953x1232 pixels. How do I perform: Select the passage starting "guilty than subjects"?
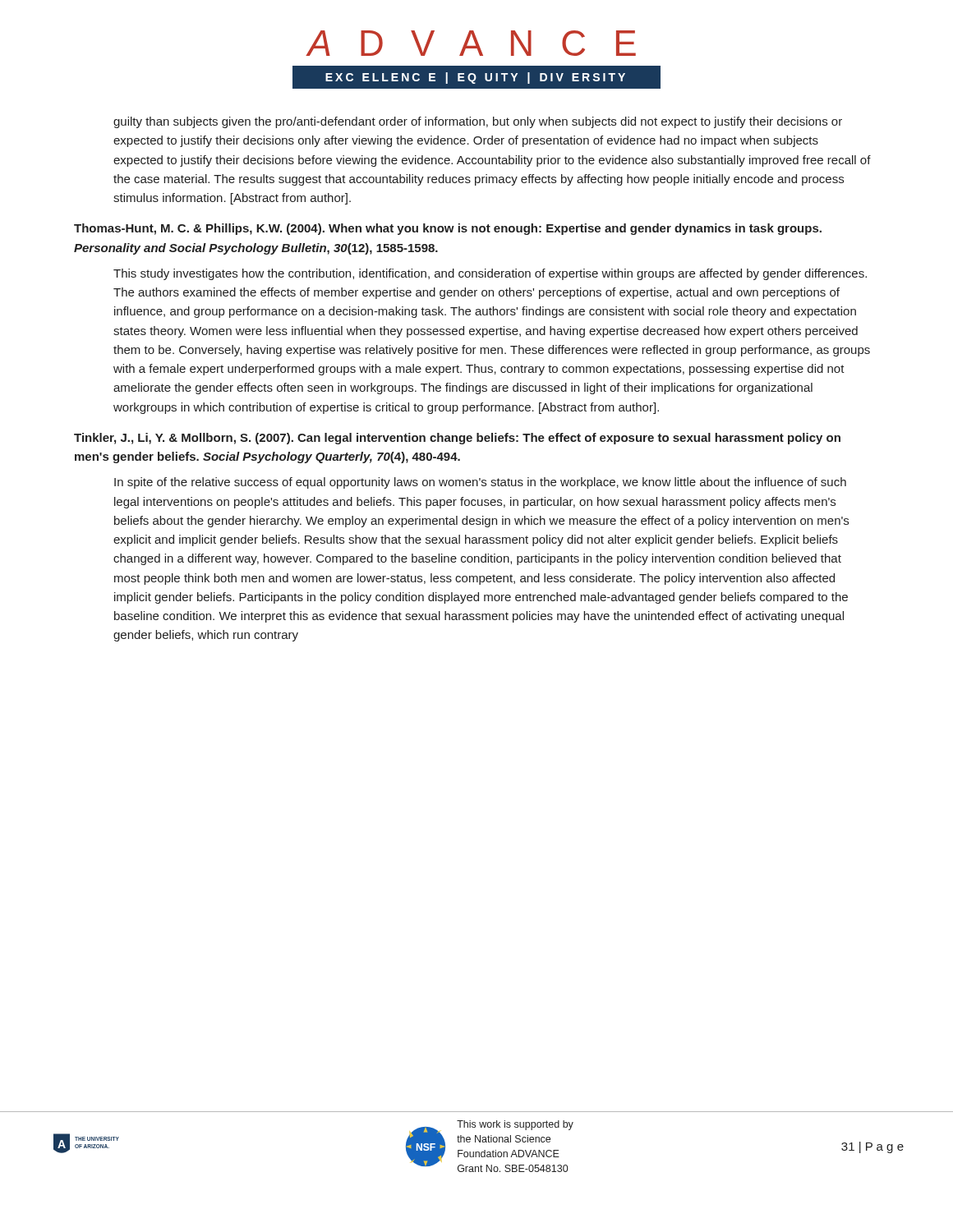492,159
